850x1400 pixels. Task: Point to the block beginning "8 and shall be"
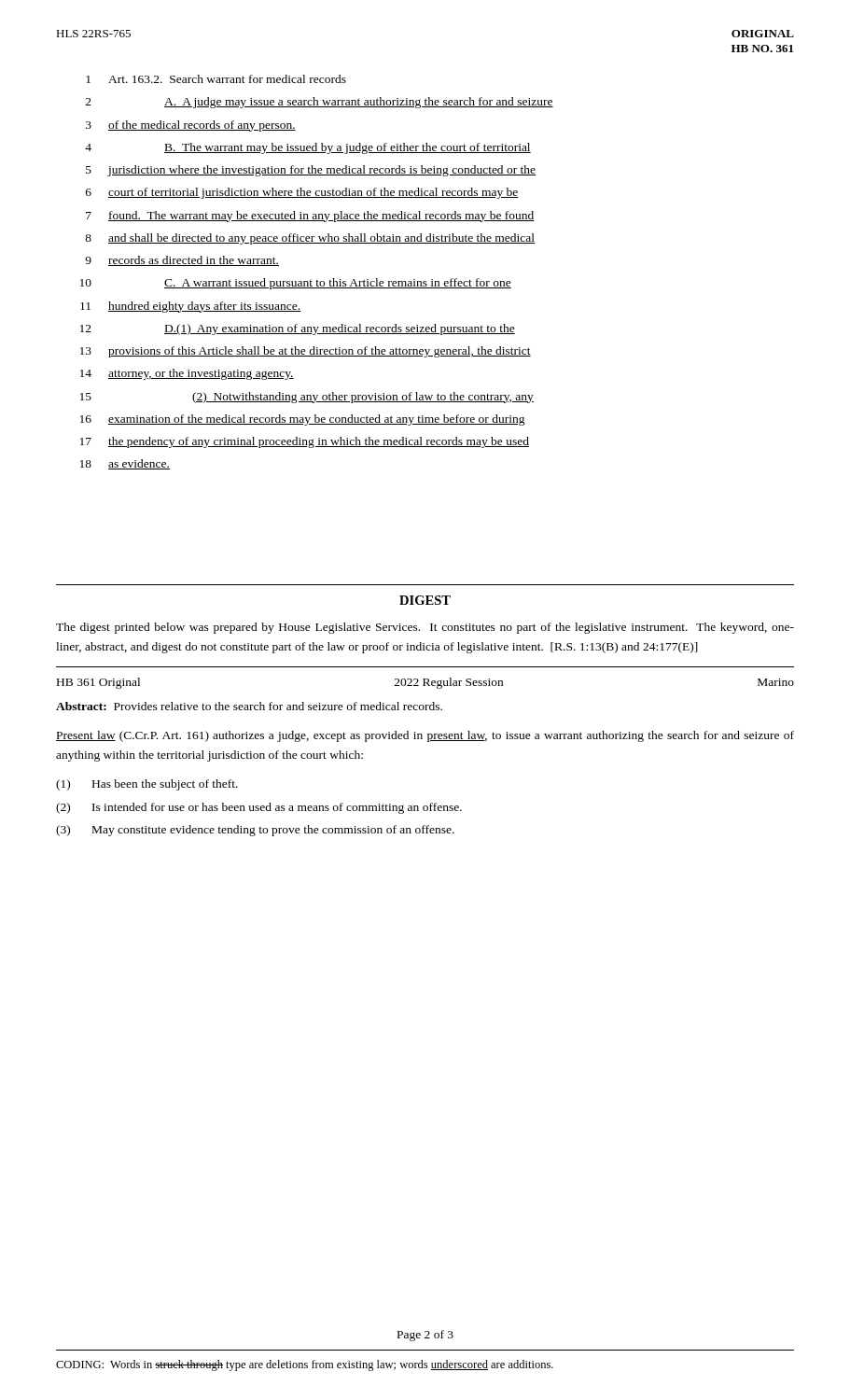425,238
